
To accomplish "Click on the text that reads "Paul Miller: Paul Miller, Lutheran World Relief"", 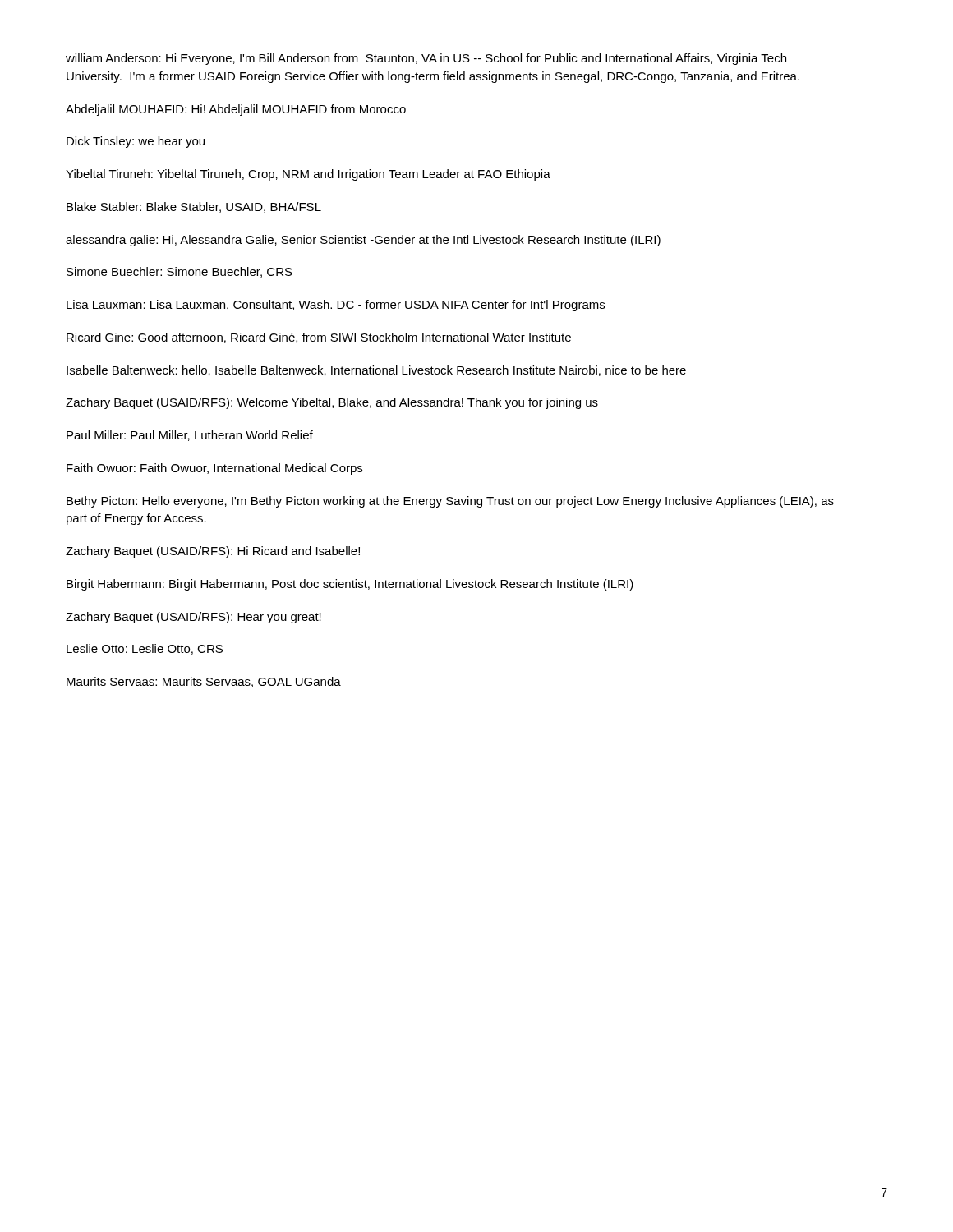I will (x=189, y=435).
